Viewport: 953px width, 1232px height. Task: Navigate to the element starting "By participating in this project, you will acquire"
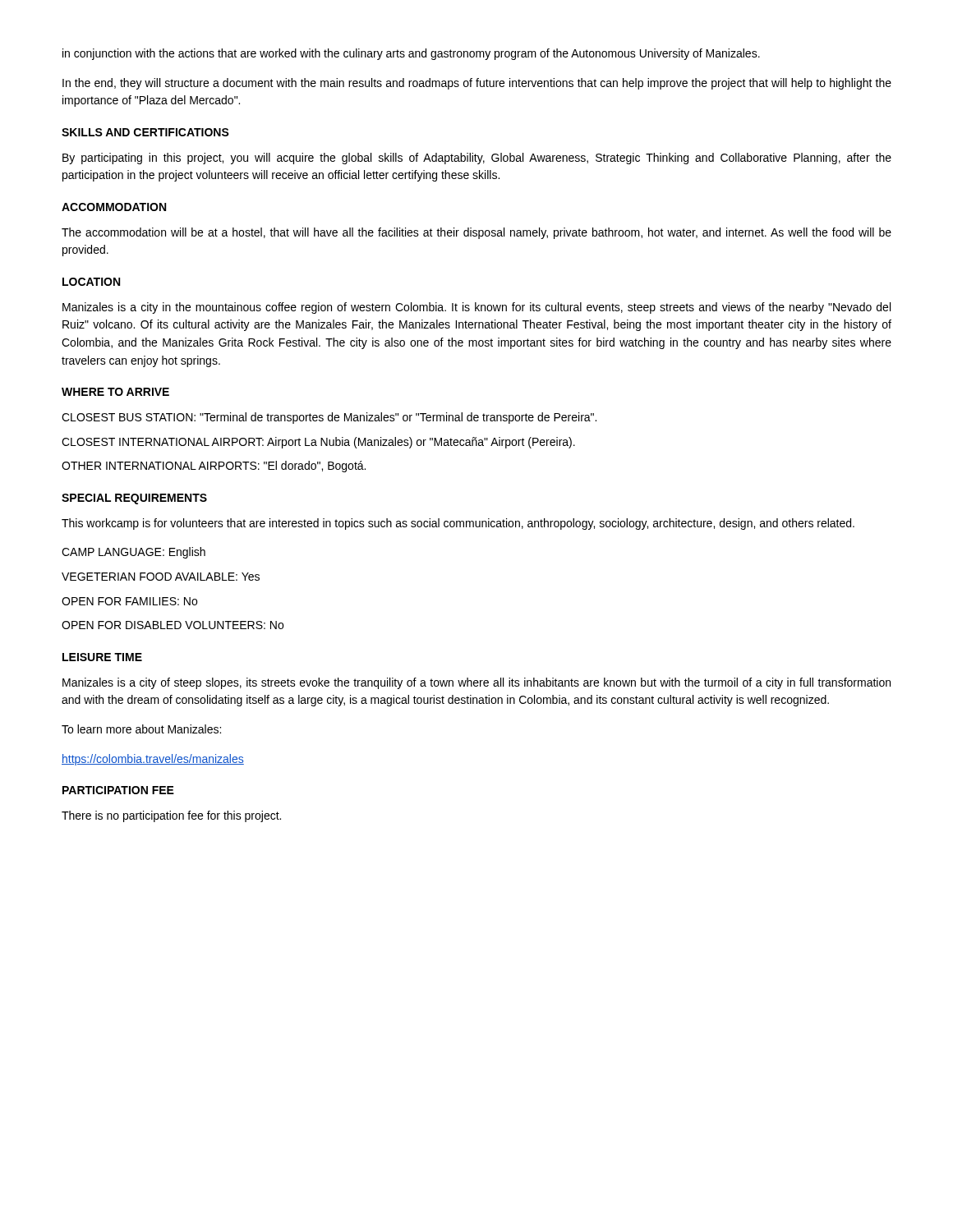coord(476,166)
